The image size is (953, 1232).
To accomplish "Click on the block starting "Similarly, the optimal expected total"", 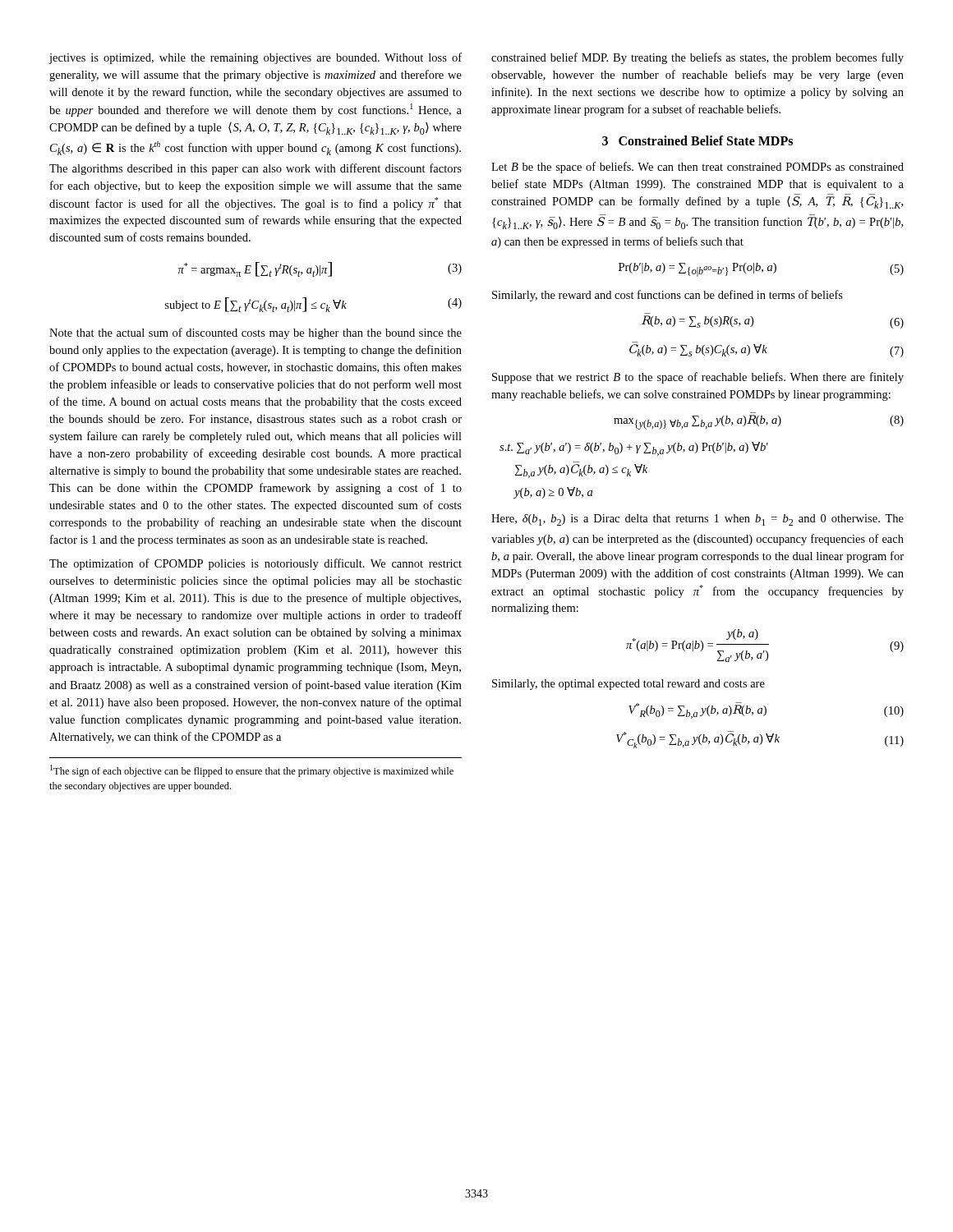I will click(x=698, y=684).
